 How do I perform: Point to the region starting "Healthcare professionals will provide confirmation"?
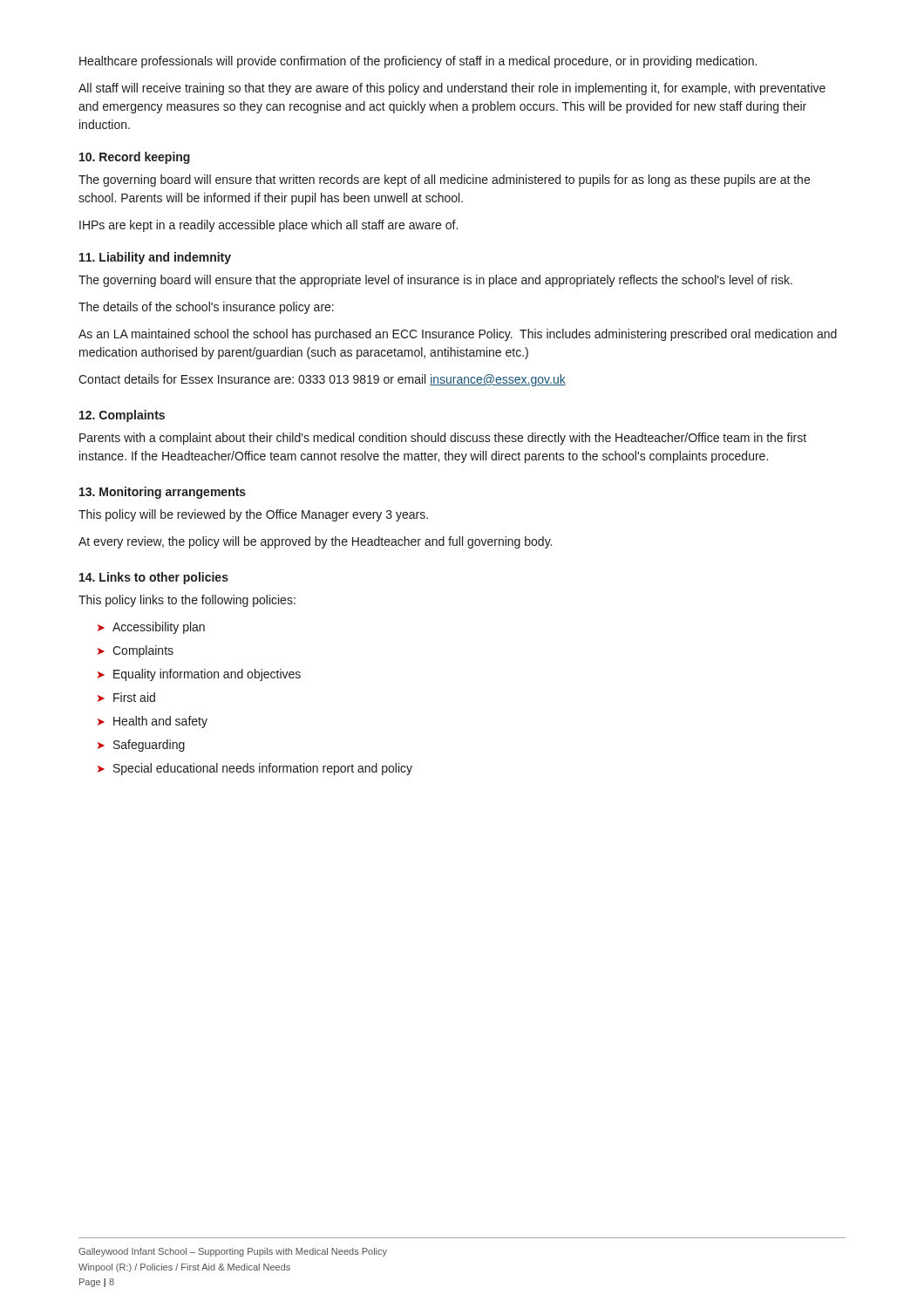(x=418, y=61)
